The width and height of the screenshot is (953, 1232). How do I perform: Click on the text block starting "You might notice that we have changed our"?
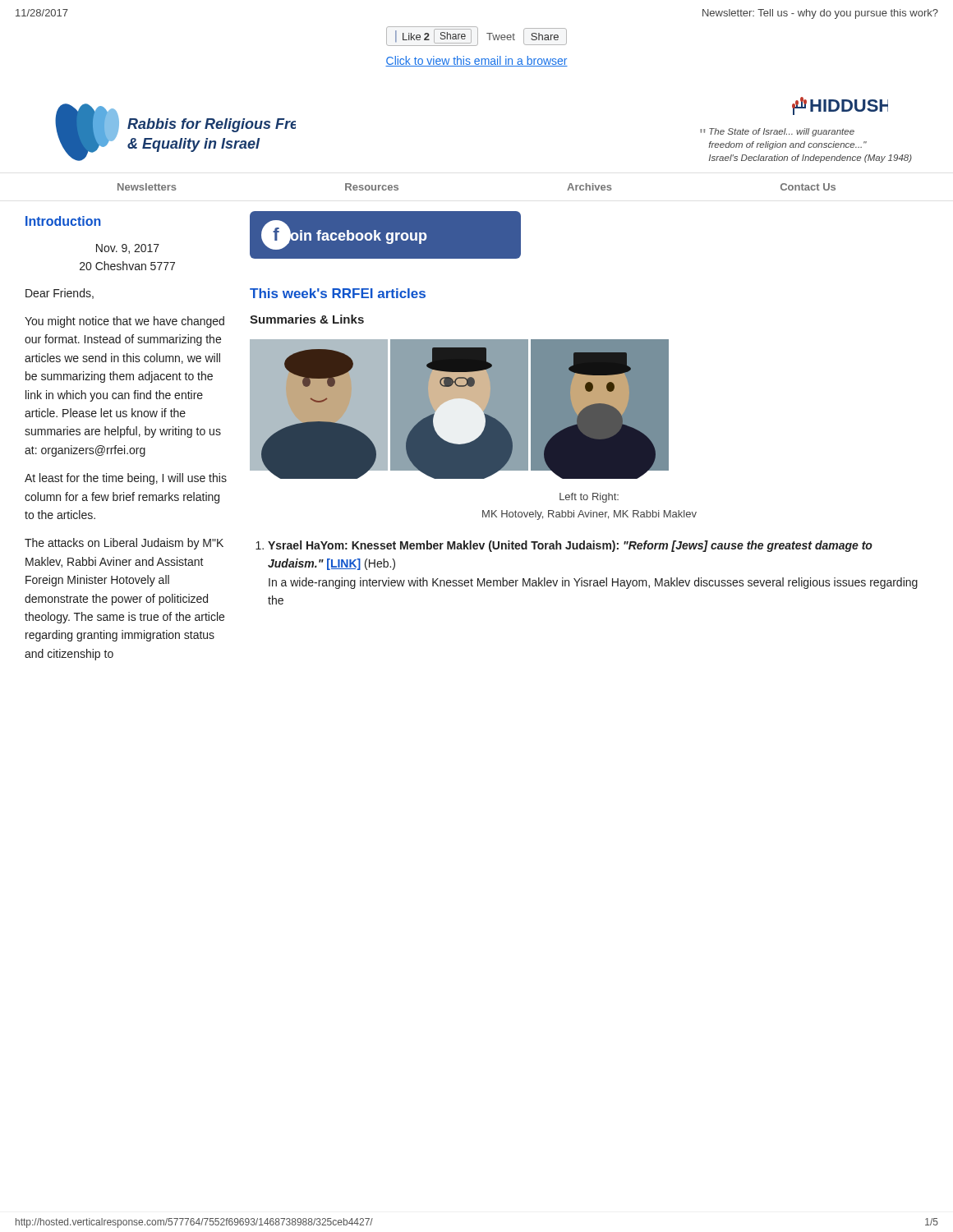pos(127,386)
